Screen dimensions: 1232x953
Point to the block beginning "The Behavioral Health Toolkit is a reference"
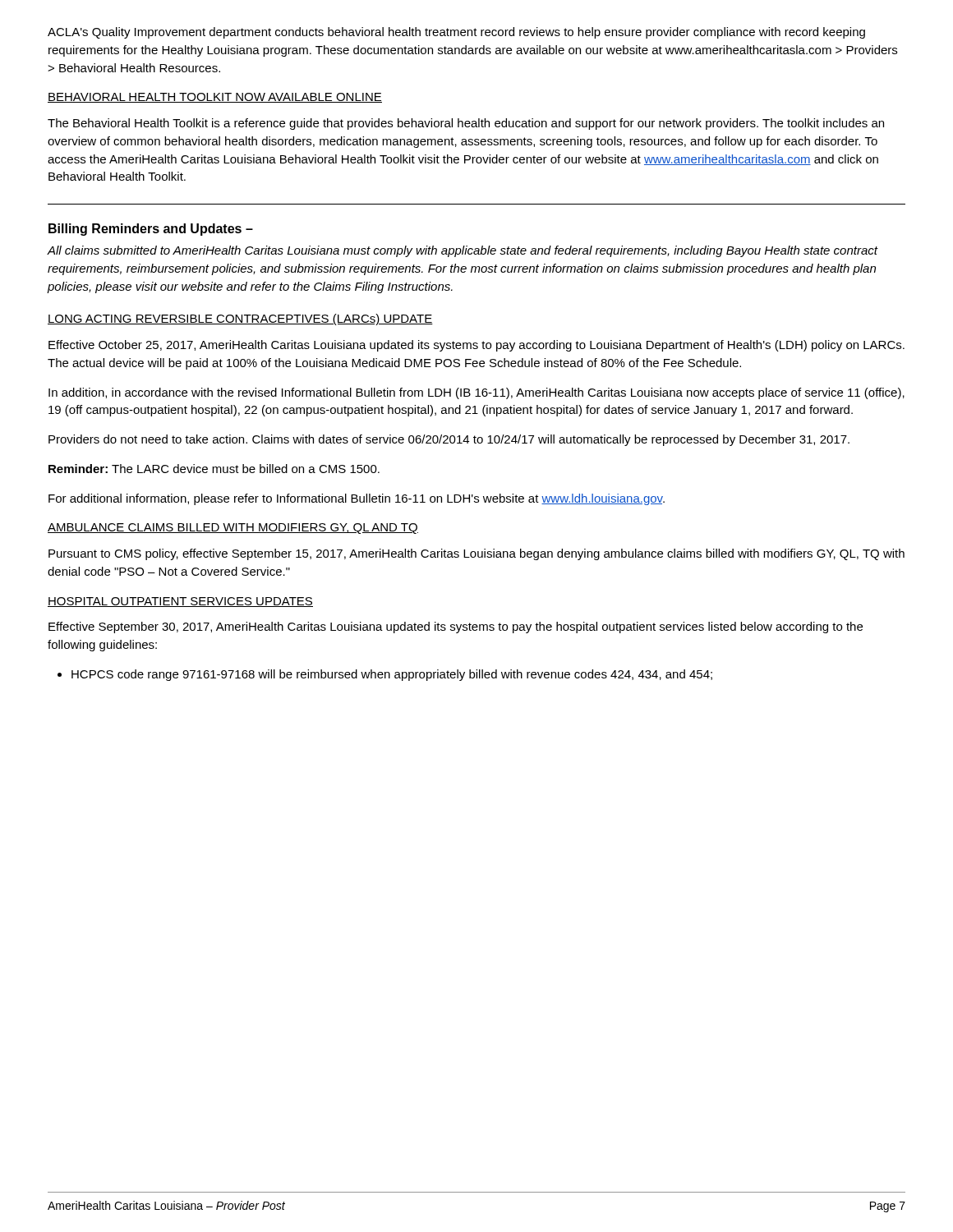tap(476, 150)
